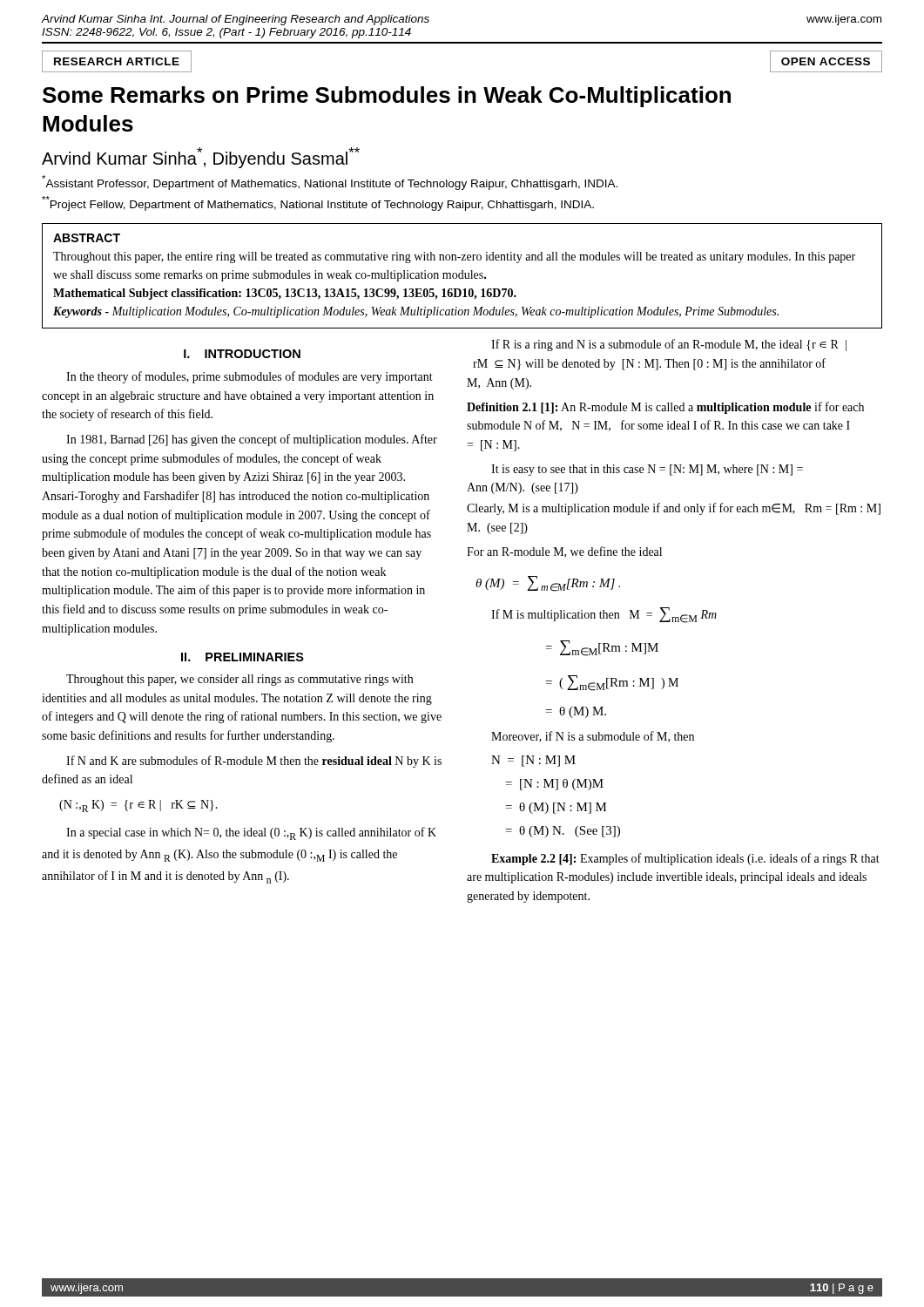Locate the block of text that opens with "If M is multiplication then M = ∑m∈M"

coord(604,613)
